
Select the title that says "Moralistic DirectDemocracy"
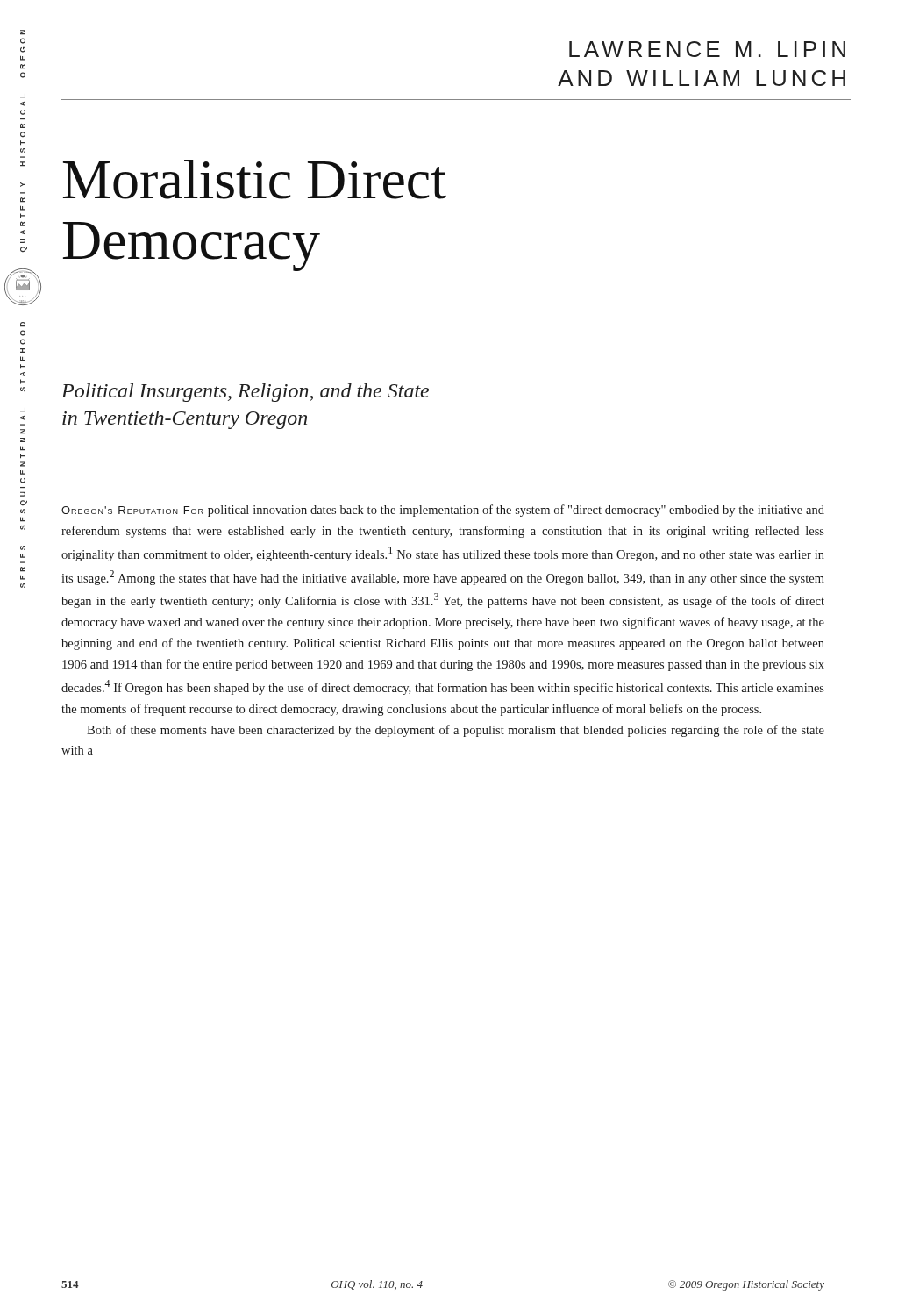click(438, 210)
